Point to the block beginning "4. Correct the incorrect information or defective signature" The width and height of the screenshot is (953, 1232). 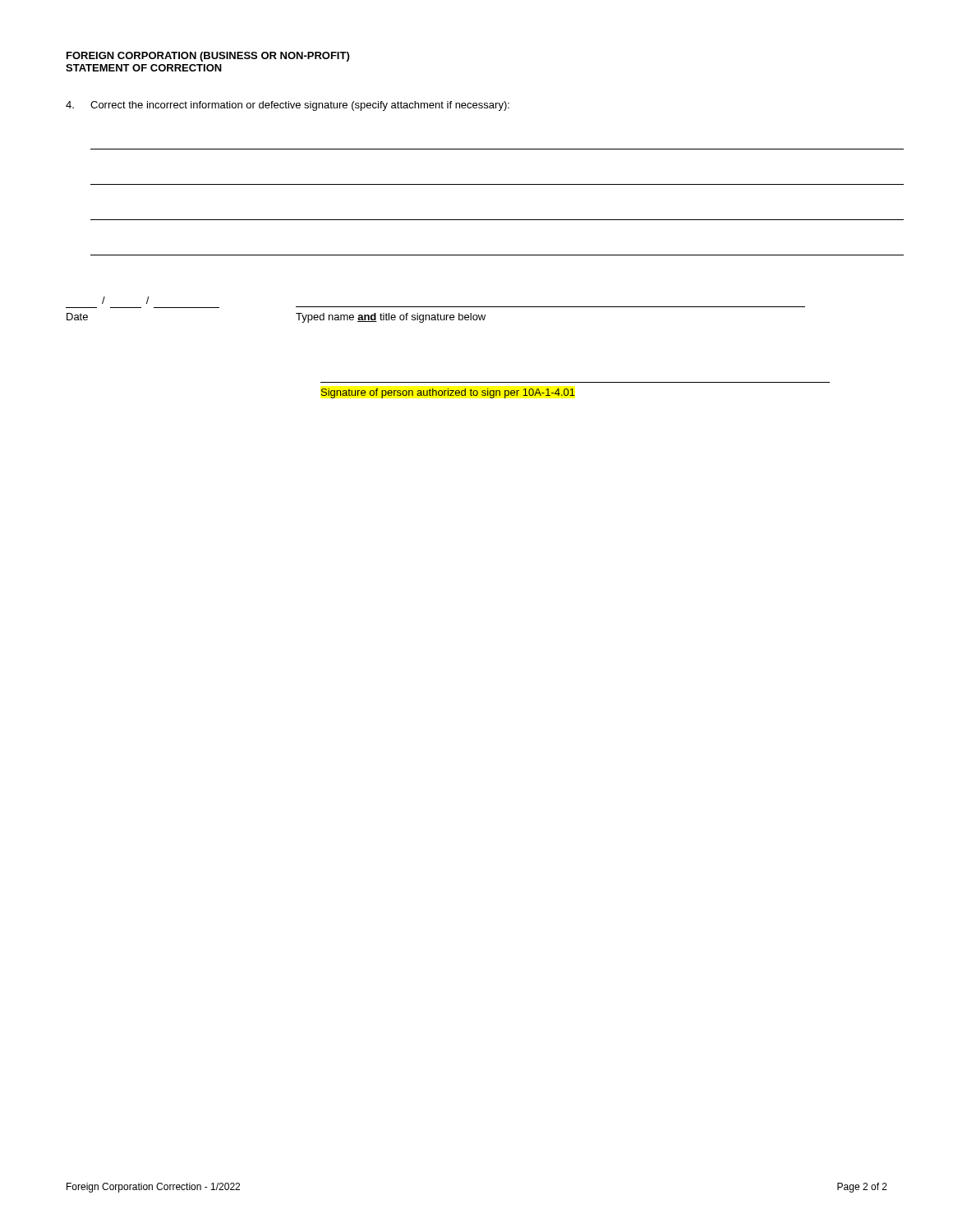(288, 105)
